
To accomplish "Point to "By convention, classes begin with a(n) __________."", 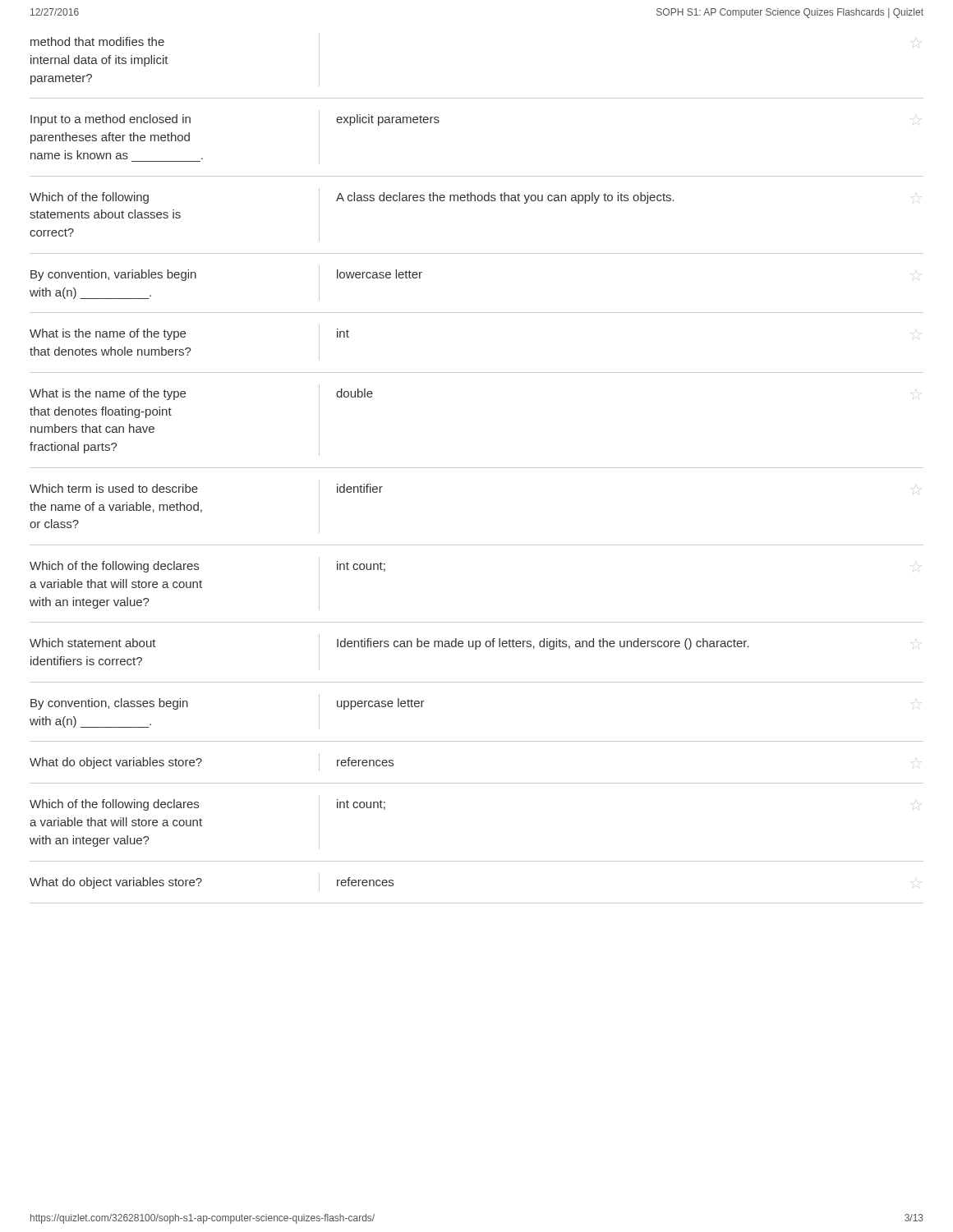I will click(x=109, y=711).
